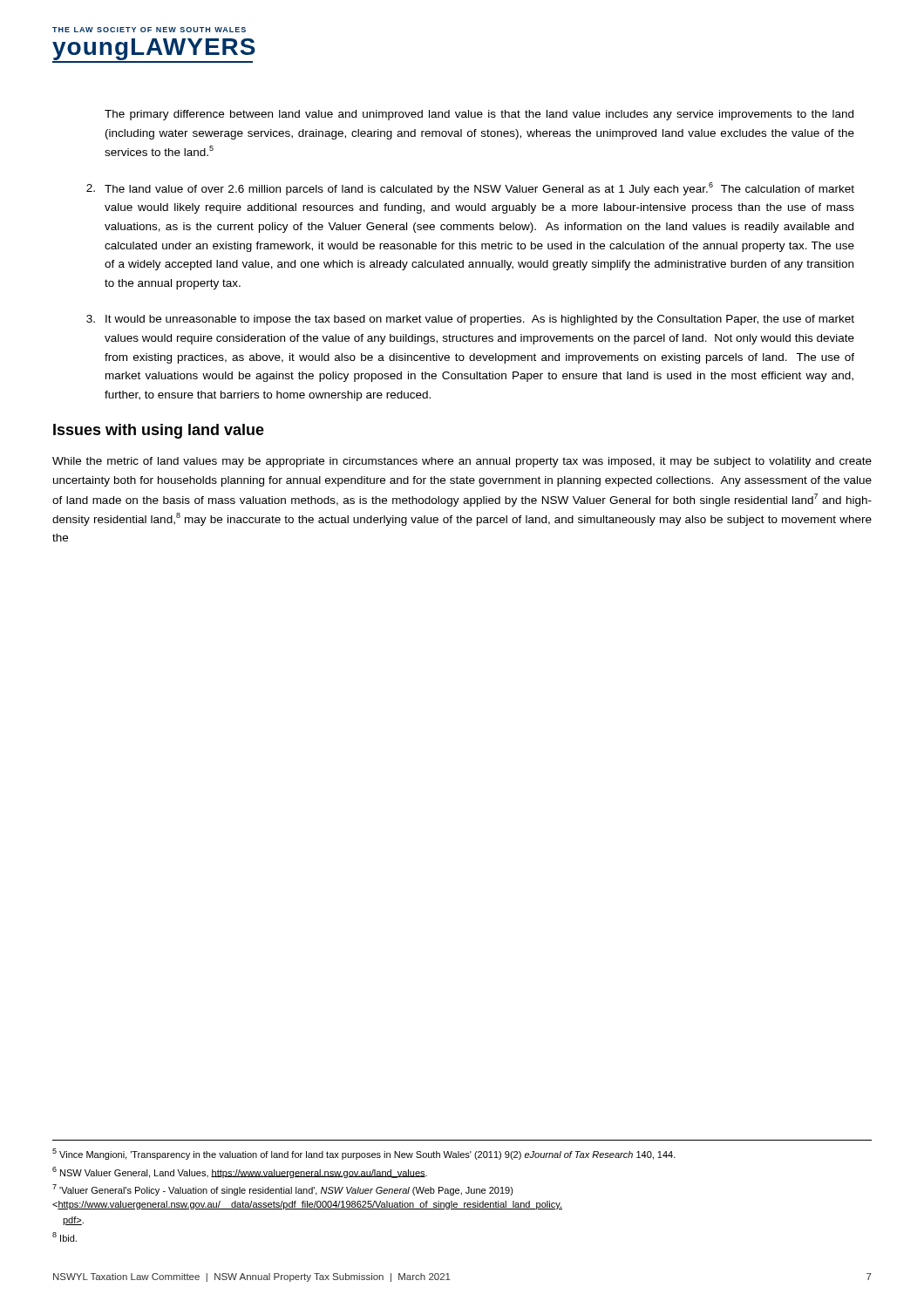924x1308 pixels.
Task: Locate the text block that reads "The primary difference between land value and"
Action: pyautogui.click(x=479, y=133)
